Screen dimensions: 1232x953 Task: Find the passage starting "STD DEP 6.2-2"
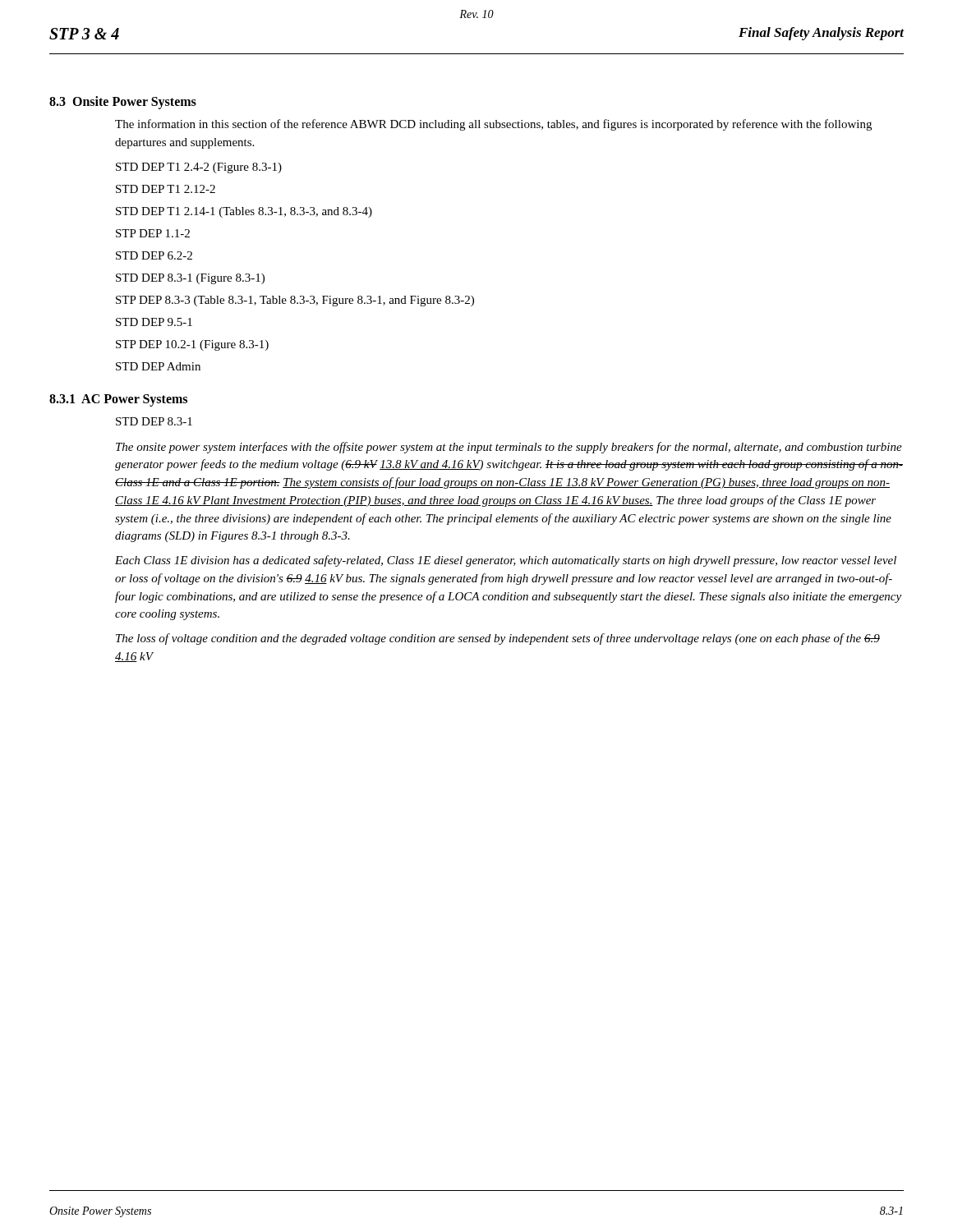154,255
